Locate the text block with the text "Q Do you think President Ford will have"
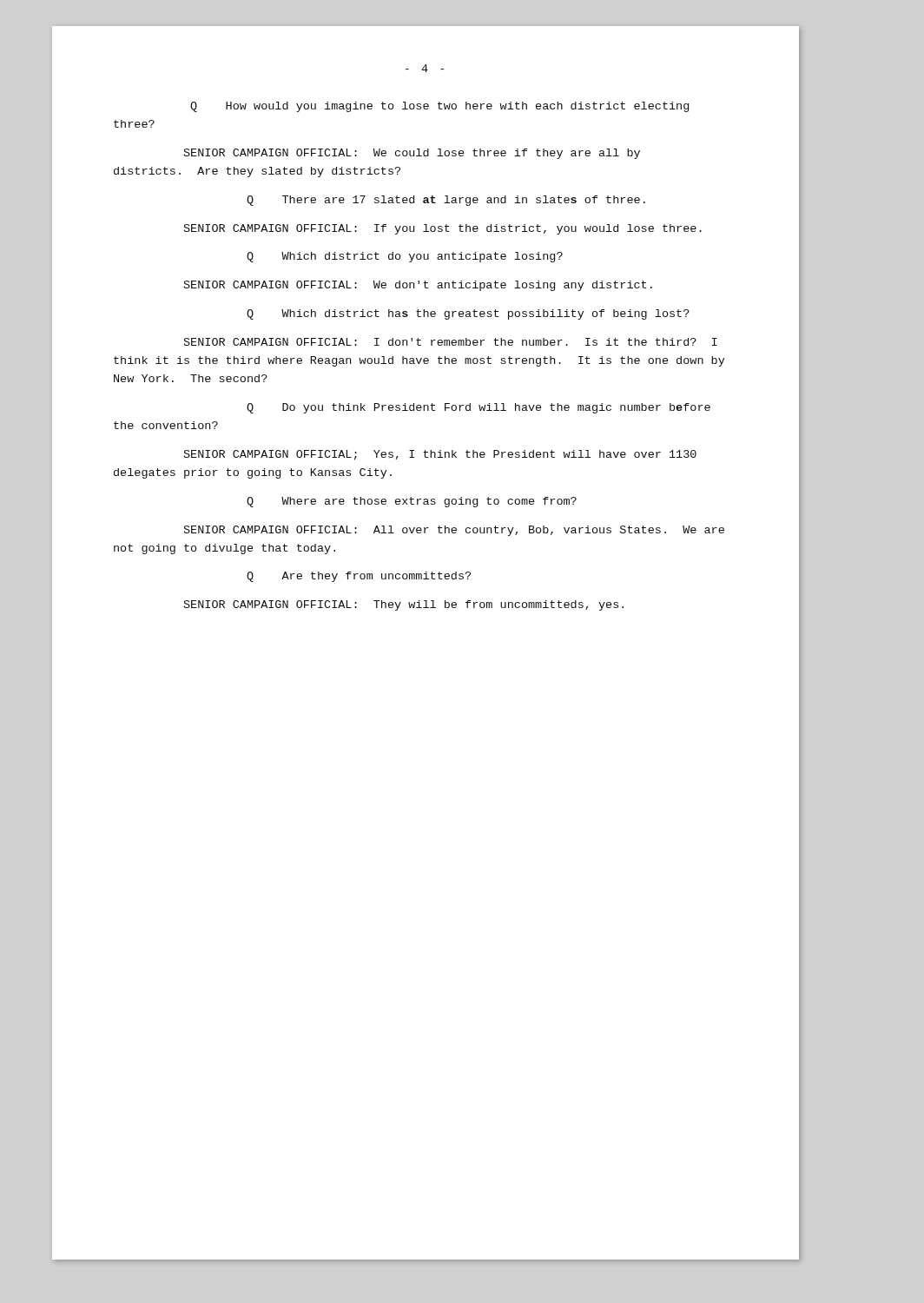Image resolution: width=924 pixels, height=1303 pixels. 412,417
